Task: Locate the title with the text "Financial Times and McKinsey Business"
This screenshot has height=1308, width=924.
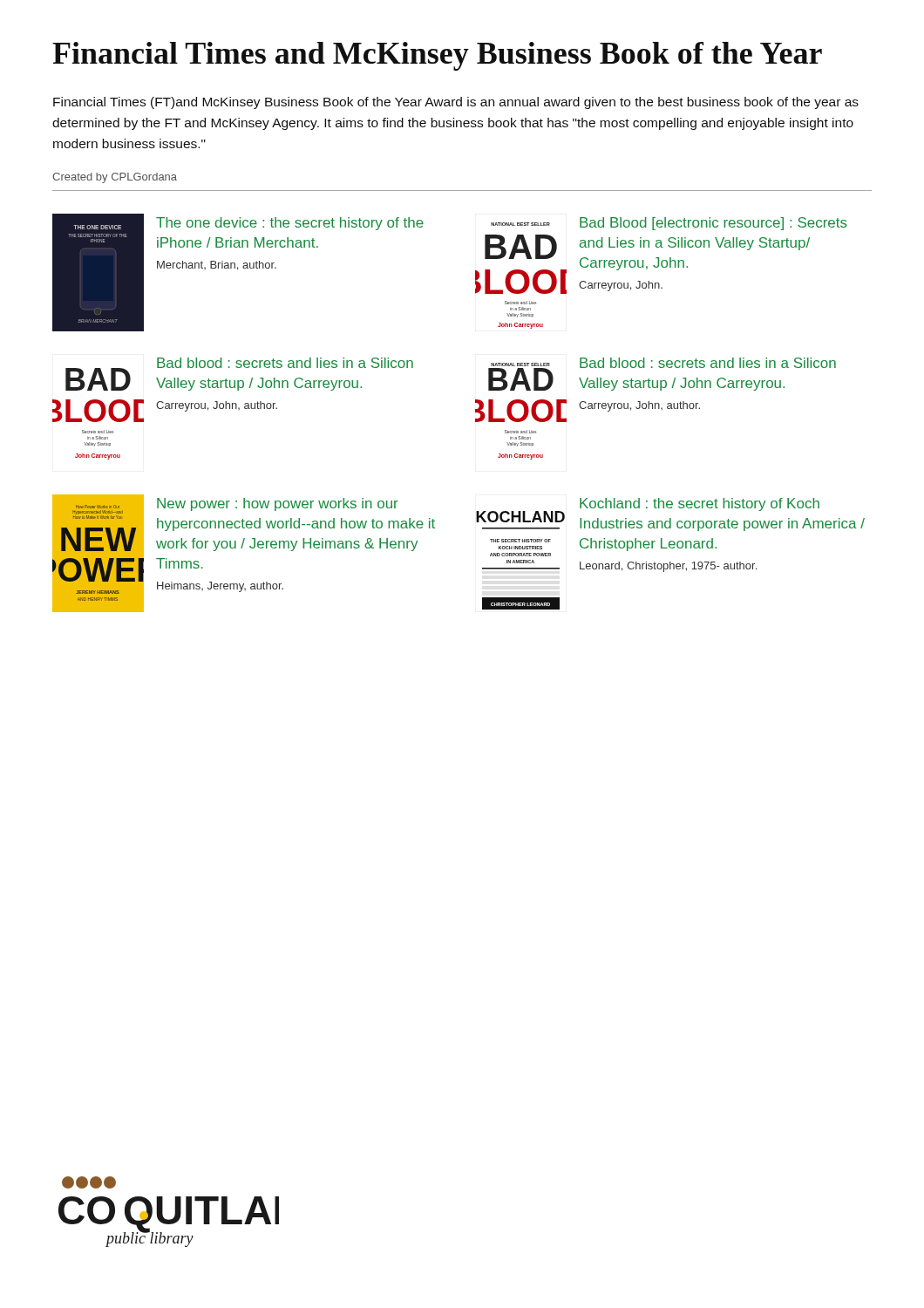Action: pos(462,54)
